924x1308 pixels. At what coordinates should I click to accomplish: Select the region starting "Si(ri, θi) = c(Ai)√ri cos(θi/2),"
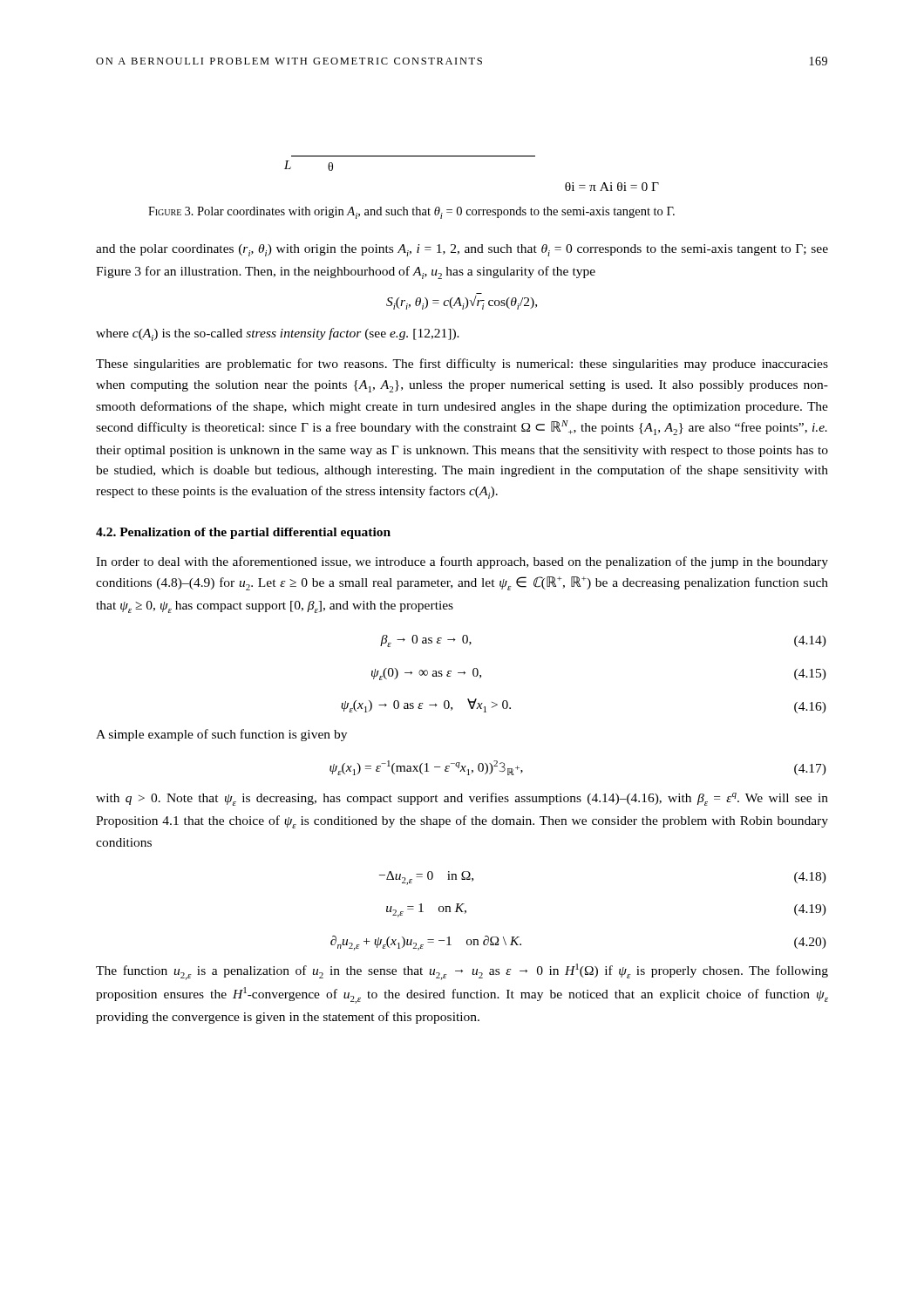462,303
